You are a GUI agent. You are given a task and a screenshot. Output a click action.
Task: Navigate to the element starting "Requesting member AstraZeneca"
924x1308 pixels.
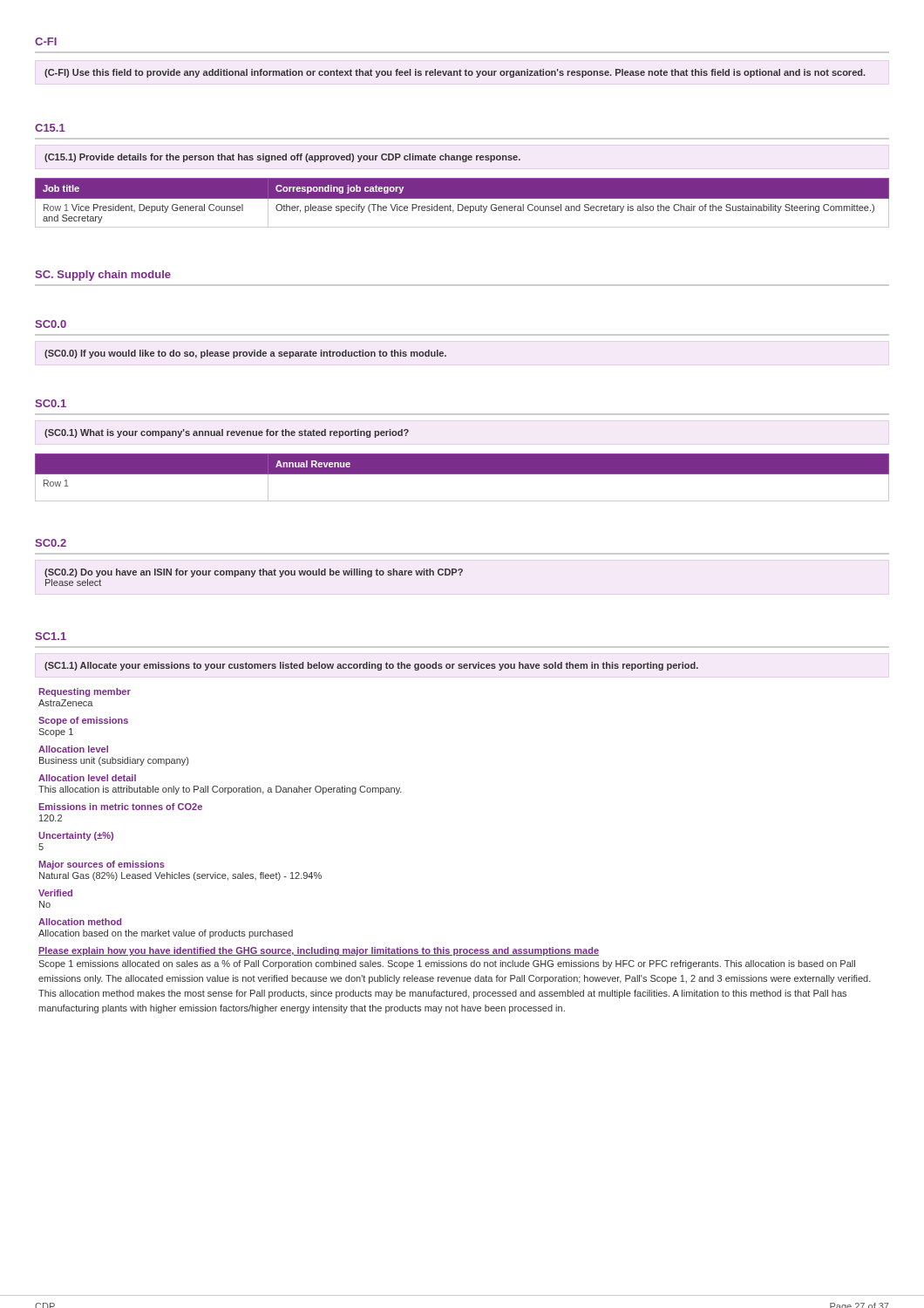[x=85, y=692]
